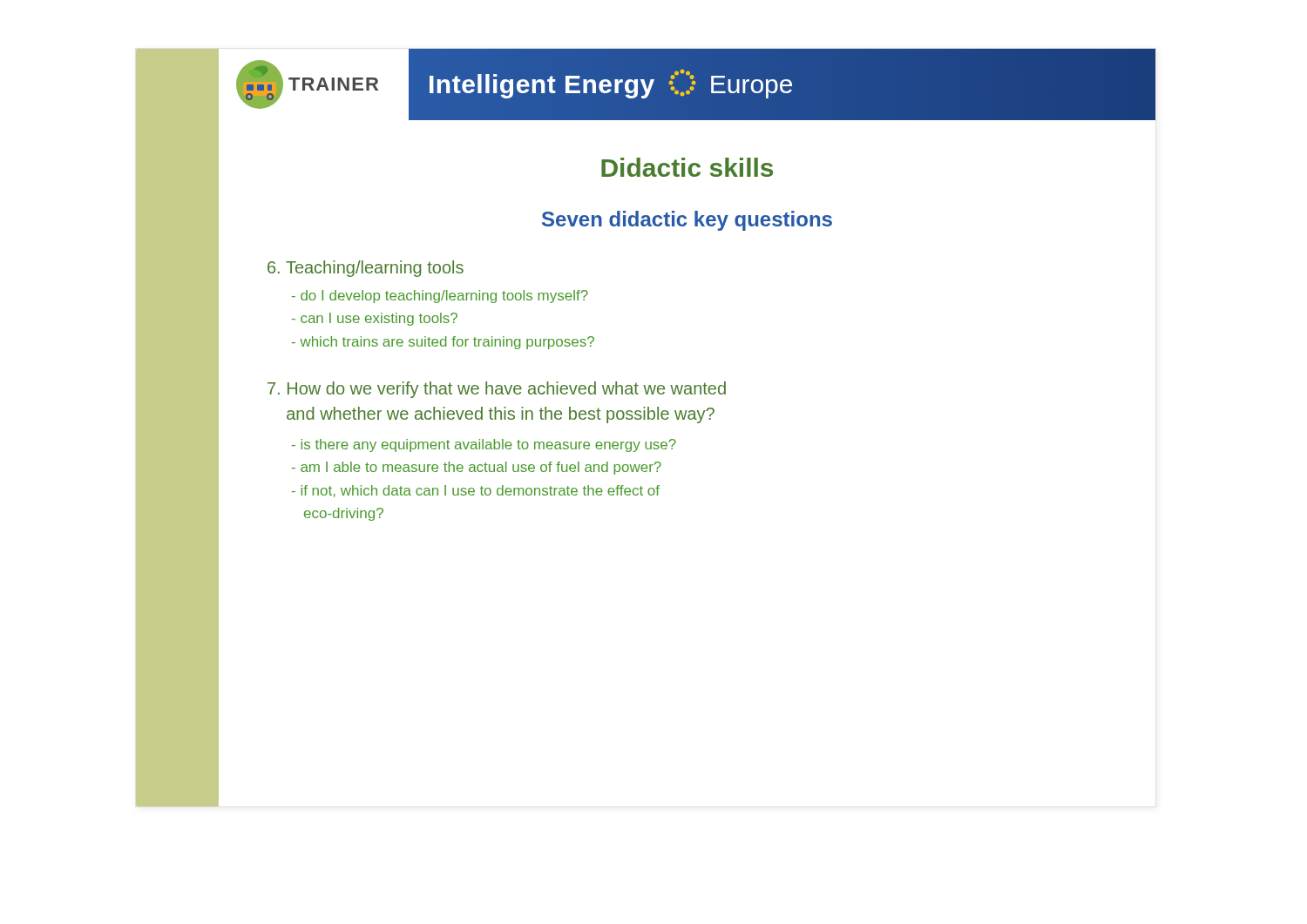Locate the list item that says "7. How do we verify that we"

point(497,390)
